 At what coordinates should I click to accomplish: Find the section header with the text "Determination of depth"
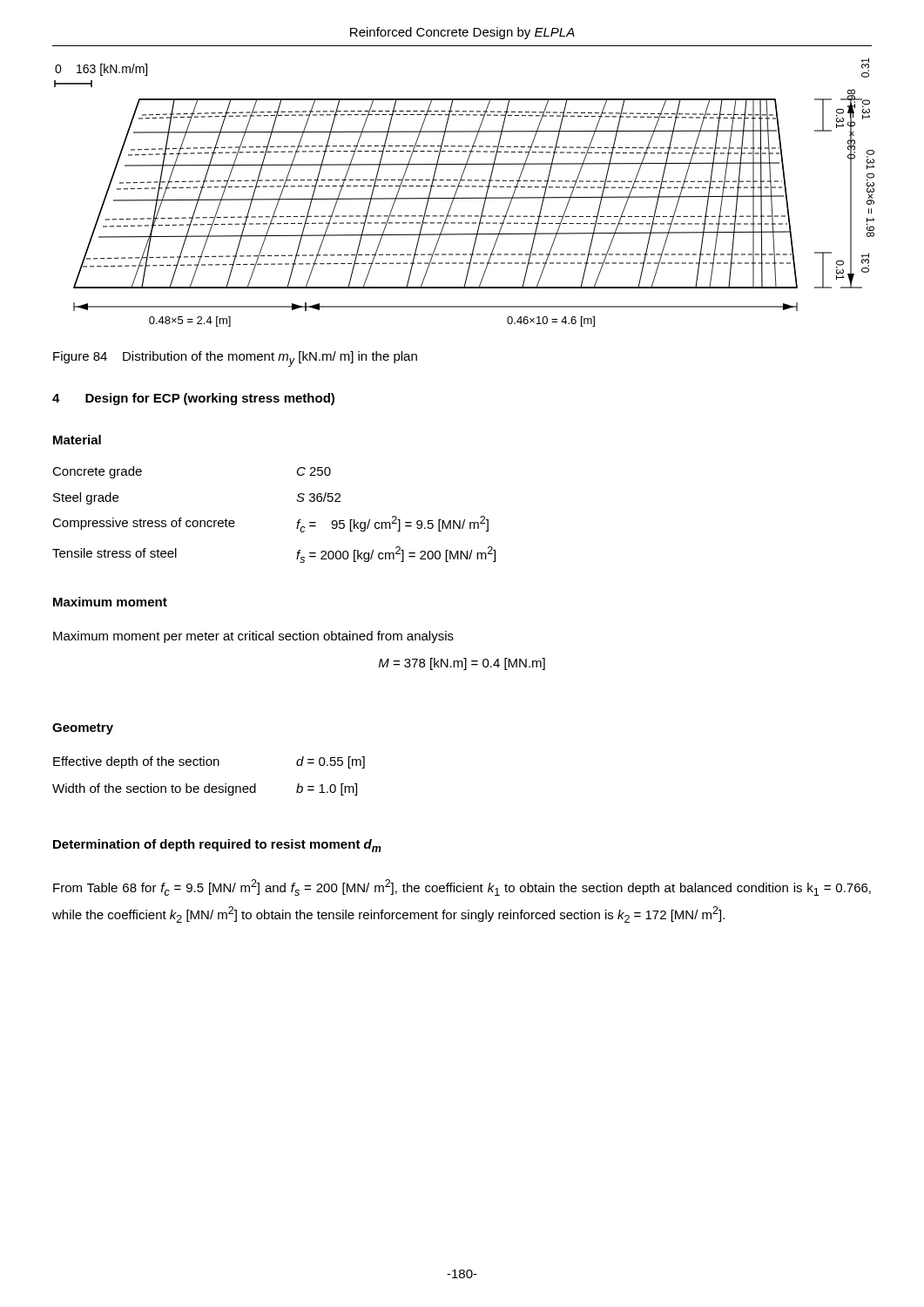coord(217,846)
